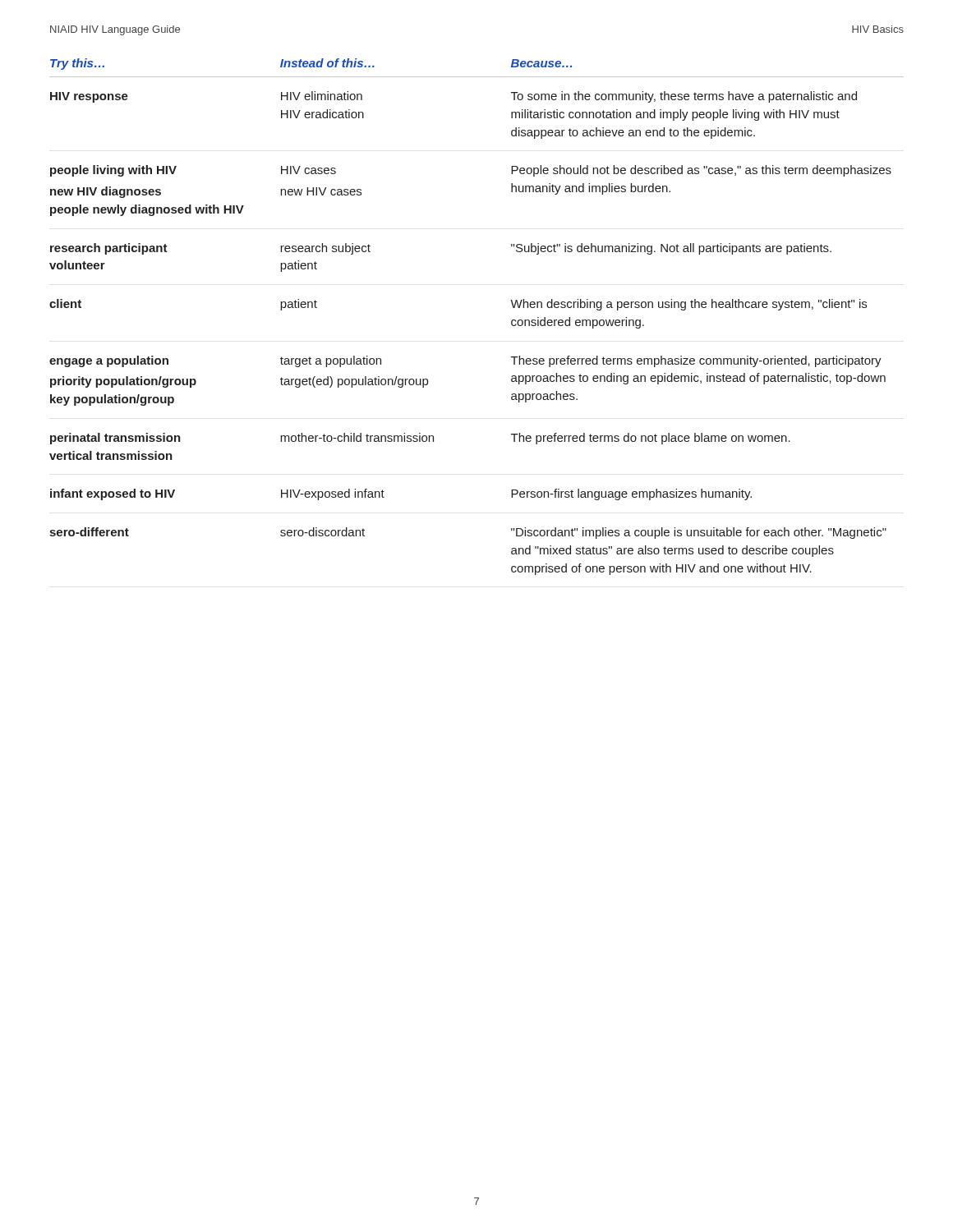Find the table that mentions "HIV response"
This screenshot has width=953, height=1232.
point(476,318)
